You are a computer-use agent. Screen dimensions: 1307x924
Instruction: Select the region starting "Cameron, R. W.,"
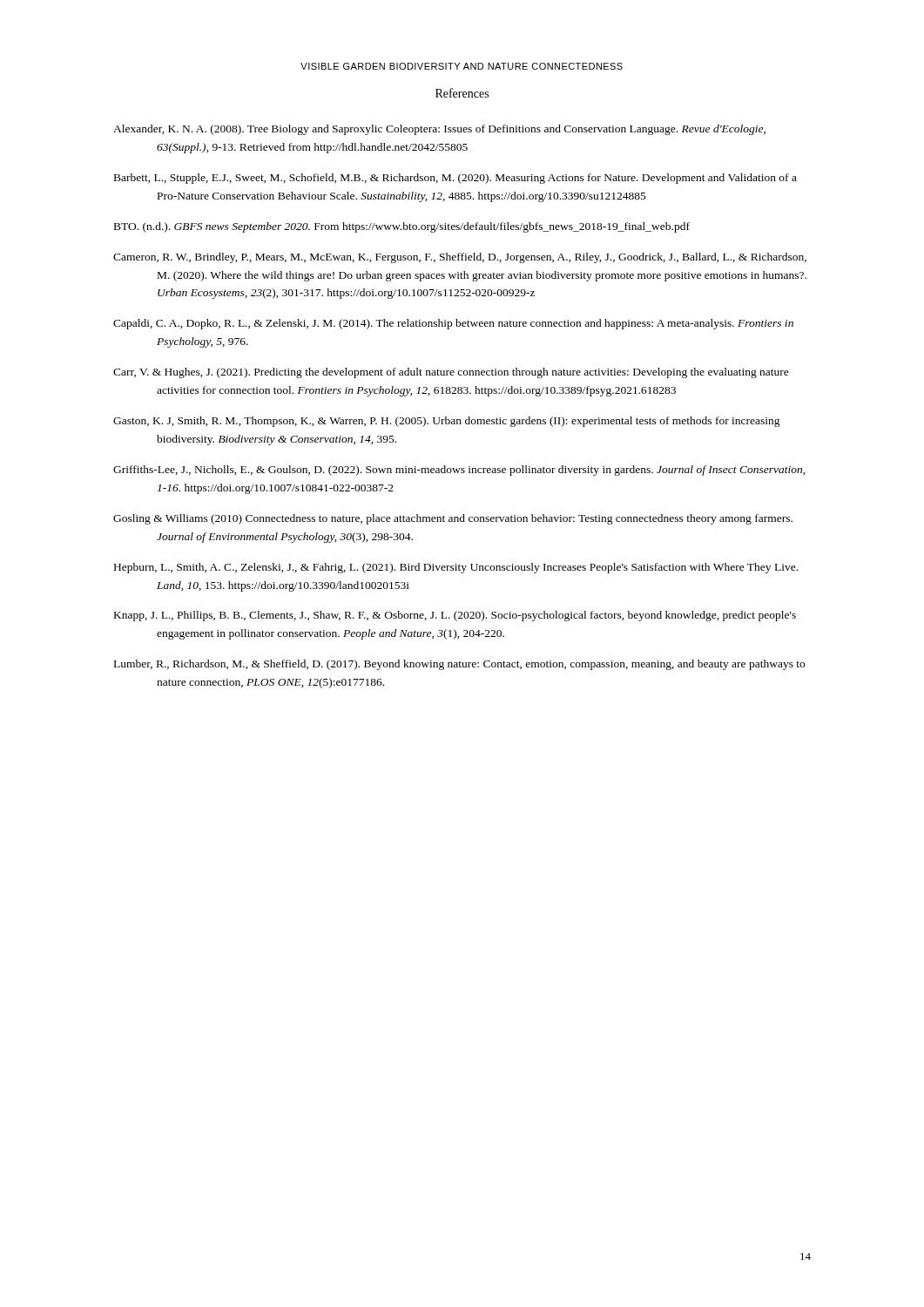(x=460, y=275)
